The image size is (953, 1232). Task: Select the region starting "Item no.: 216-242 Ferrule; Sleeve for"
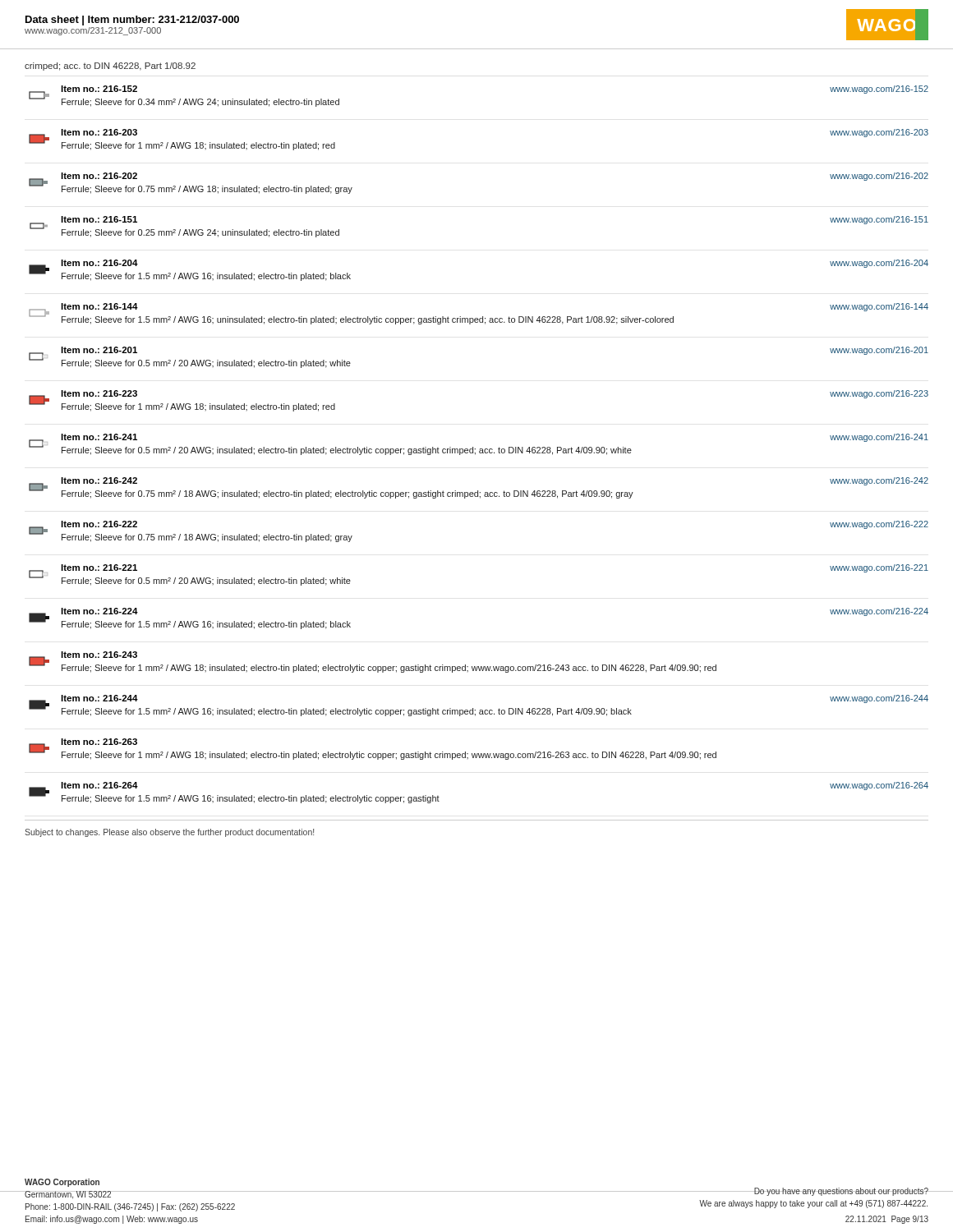click(x=476, y=487)
